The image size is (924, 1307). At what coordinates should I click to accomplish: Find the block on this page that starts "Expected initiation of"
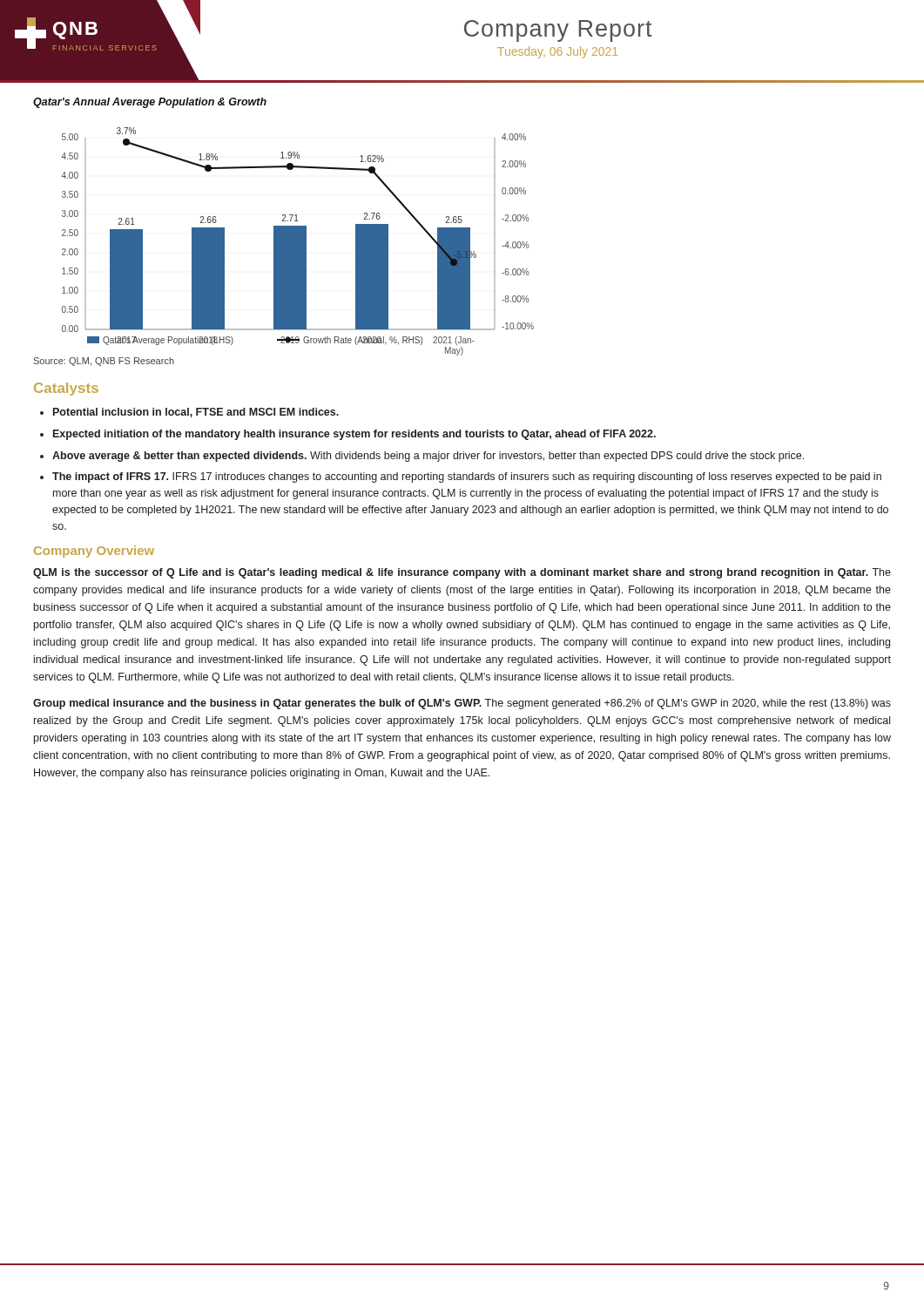354,434
